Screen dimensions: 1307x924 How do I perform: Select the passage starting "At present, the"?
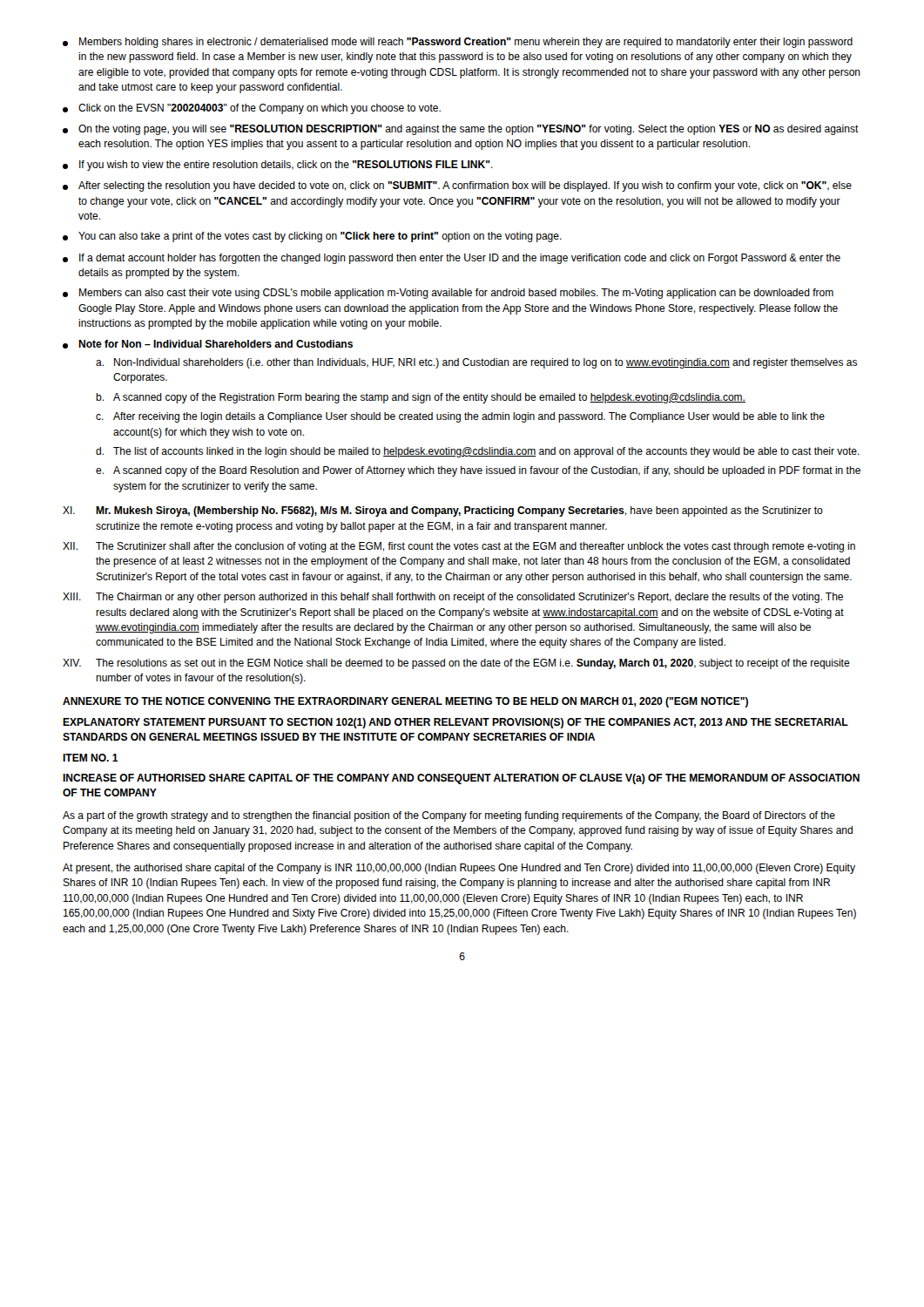click(460, 898)
